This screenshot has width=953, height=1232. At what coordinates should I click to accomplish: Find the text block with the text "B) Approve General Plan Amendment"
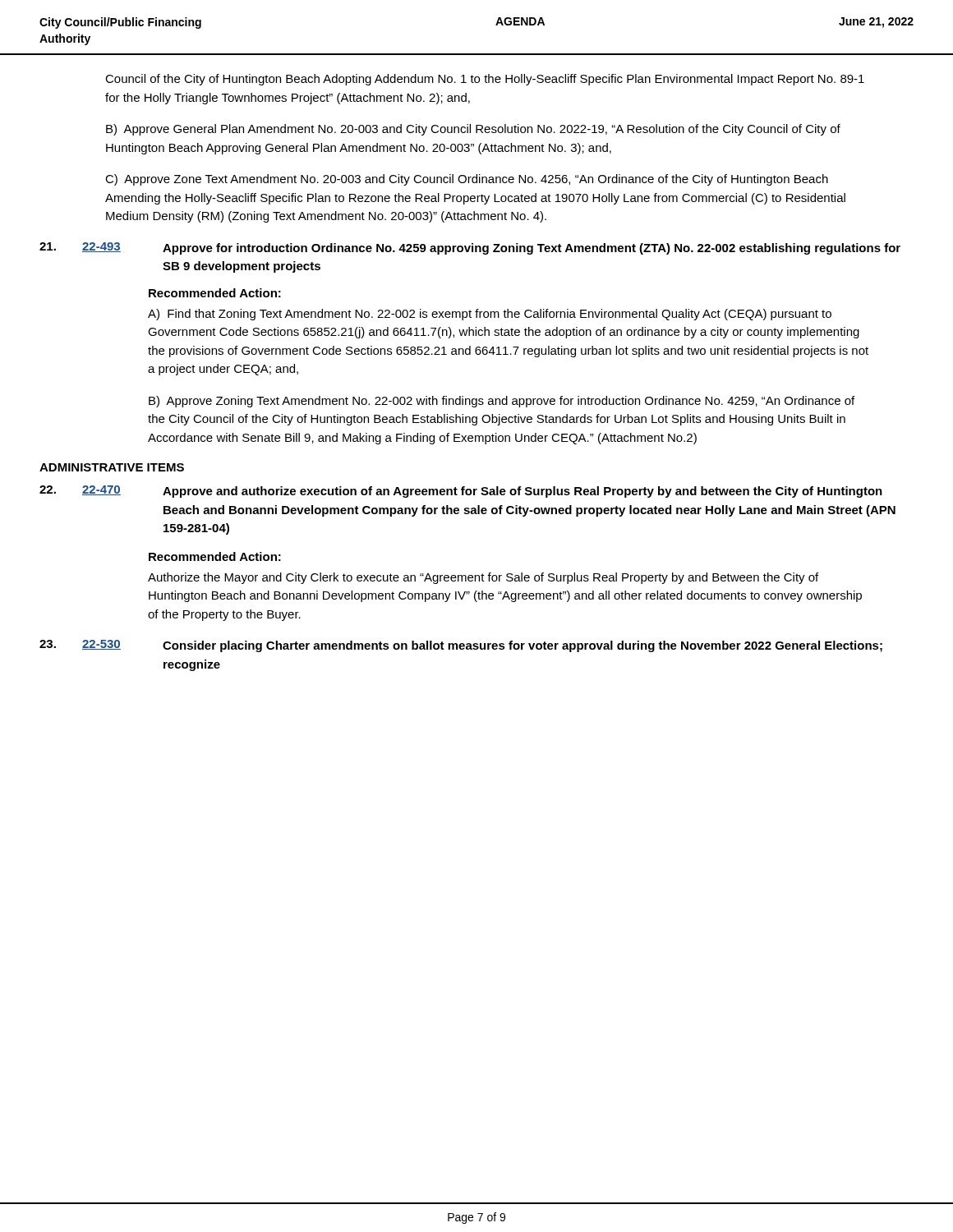(473, 138)
